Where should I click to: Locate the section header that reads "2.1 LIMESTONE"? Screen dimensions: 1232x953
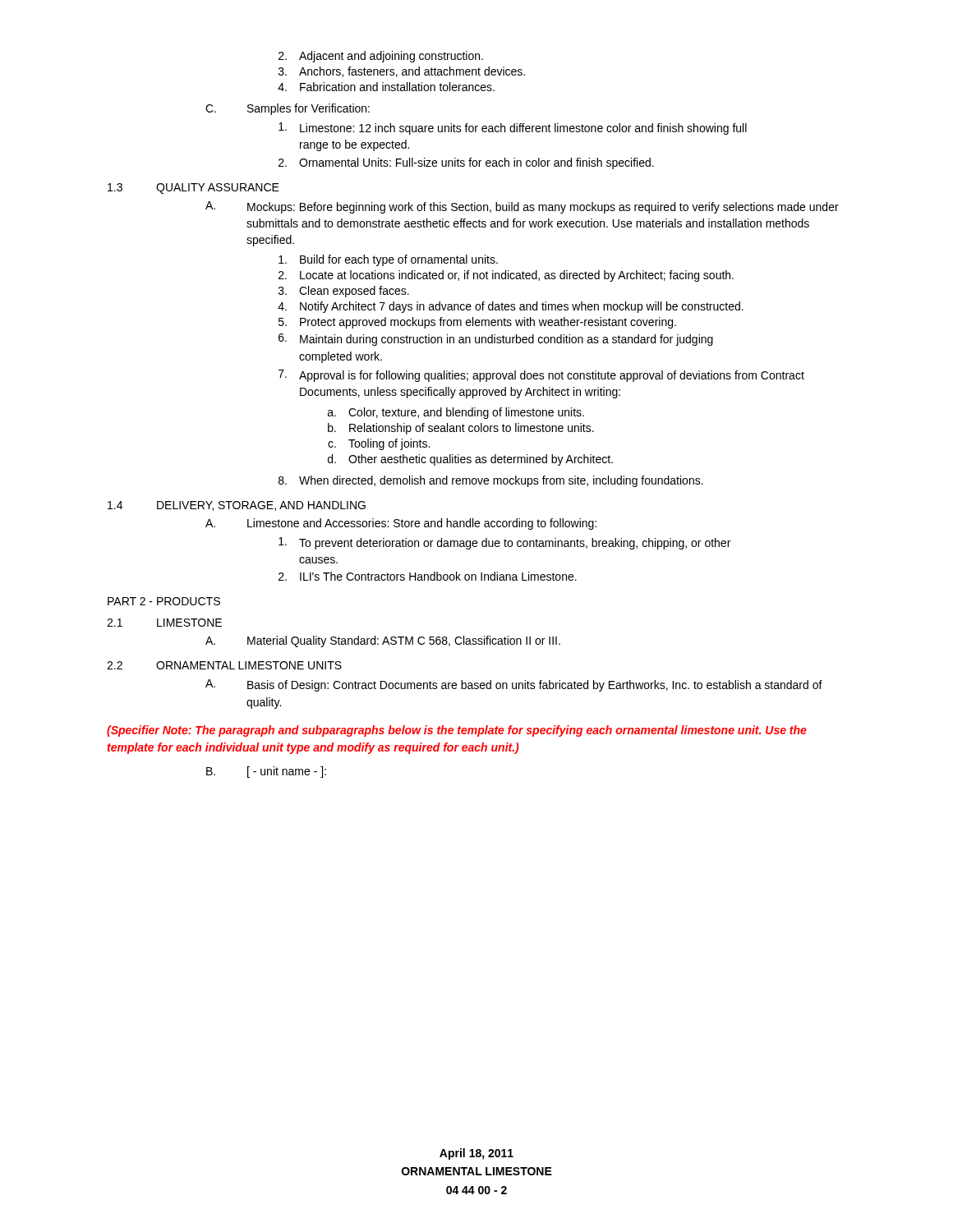click(165, 623)
